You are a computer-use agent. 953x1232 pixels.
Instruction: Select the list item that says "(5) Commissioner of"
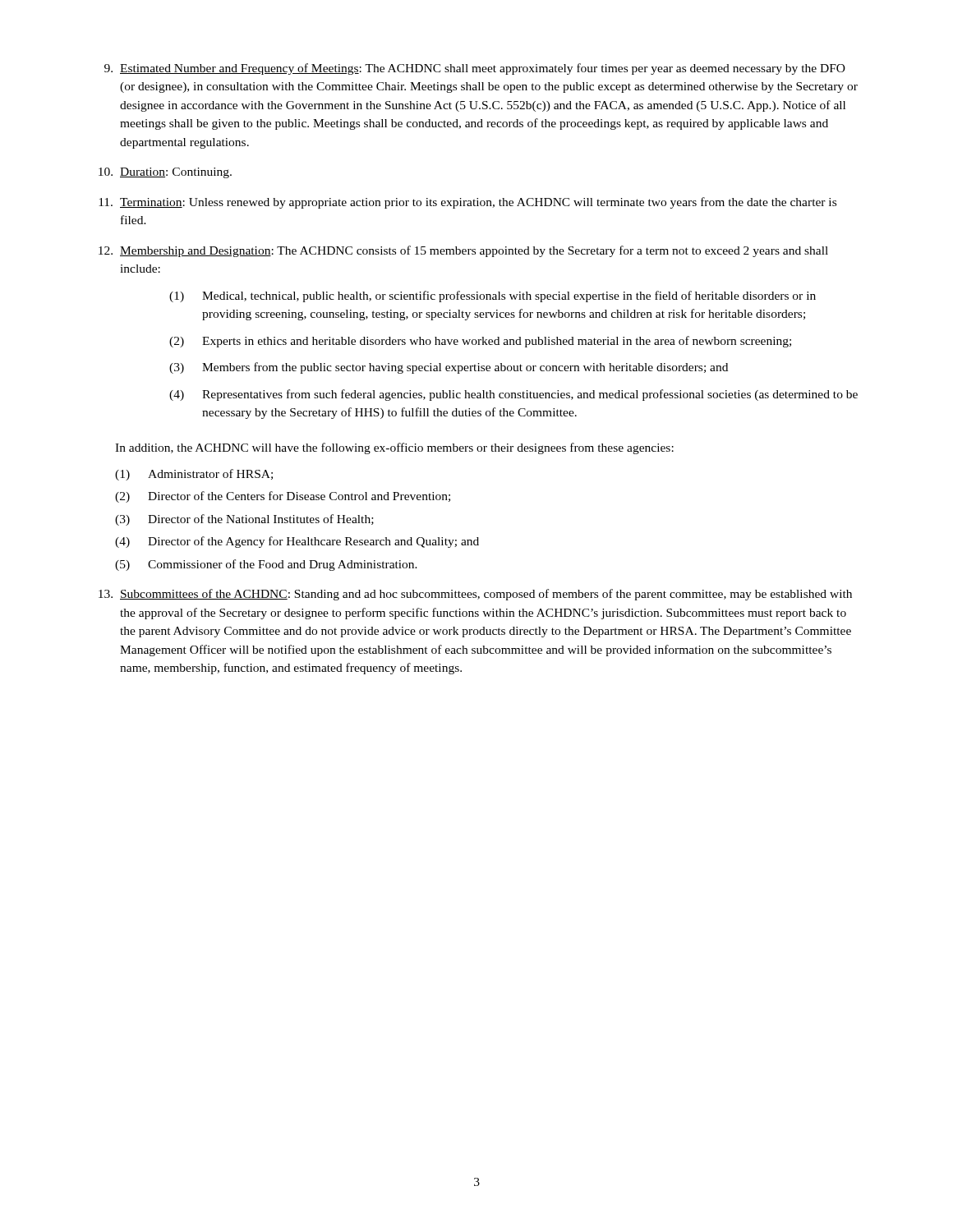266,564
